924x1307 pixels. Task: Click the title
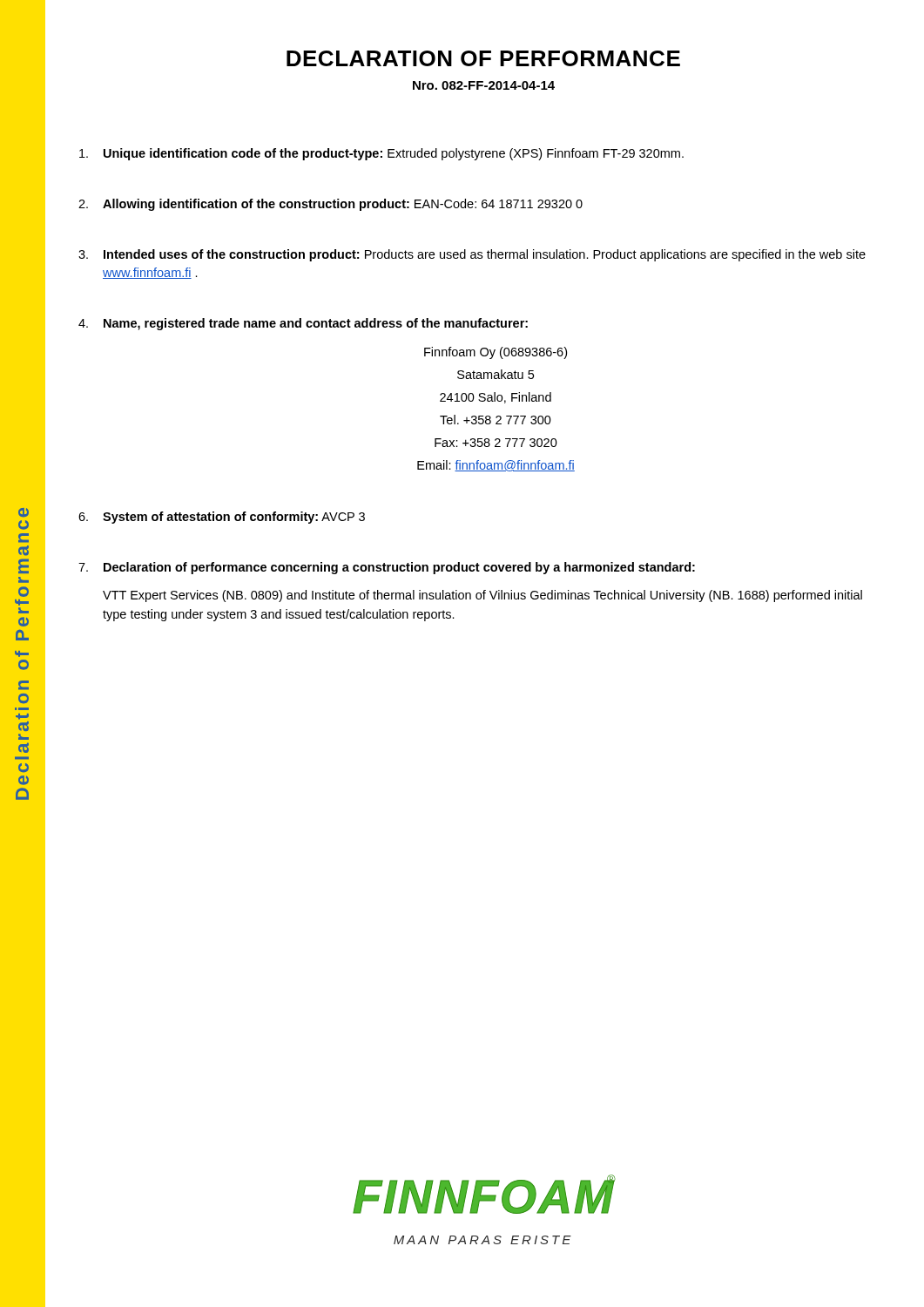(483, 59)
